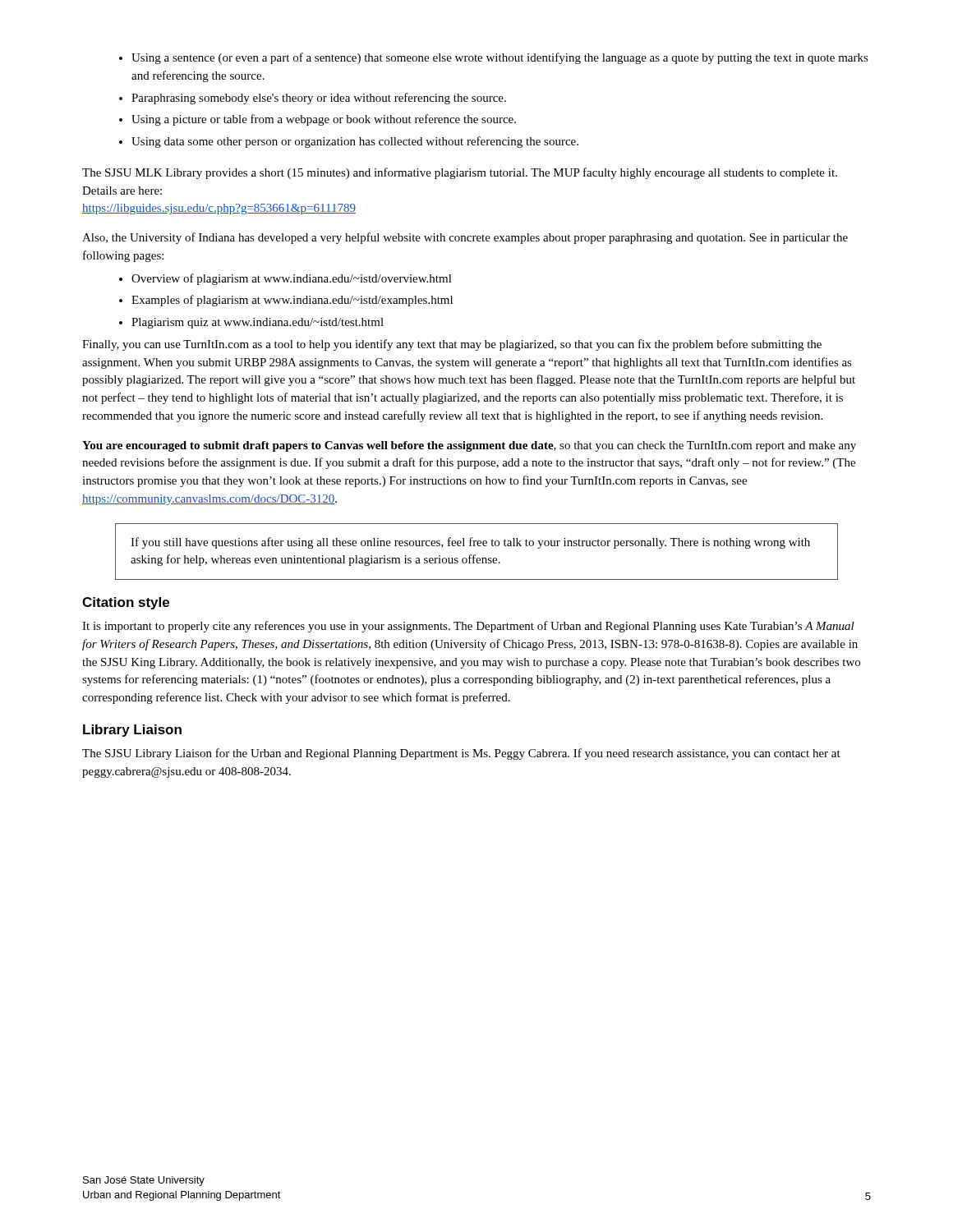This screenshot has width=953, height=1232.
Task: Where does it say "Overview of plagiarism at www.indiana.edu/~istd/overview.html"?
Action: [x=285, y=279]
